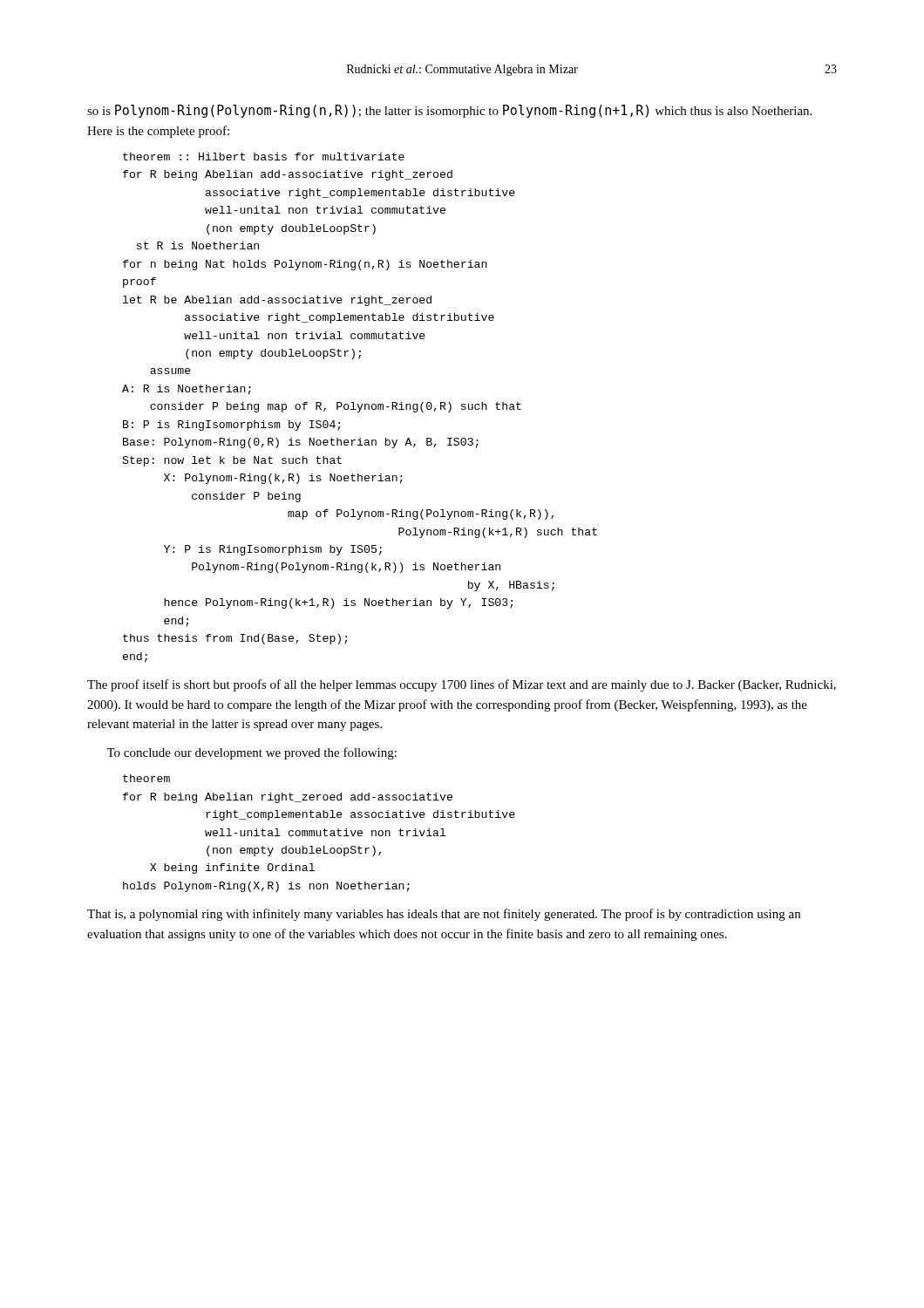Locate the text block containing "theorem for R"
924x1308 pixels.
(x=146, y=778)
